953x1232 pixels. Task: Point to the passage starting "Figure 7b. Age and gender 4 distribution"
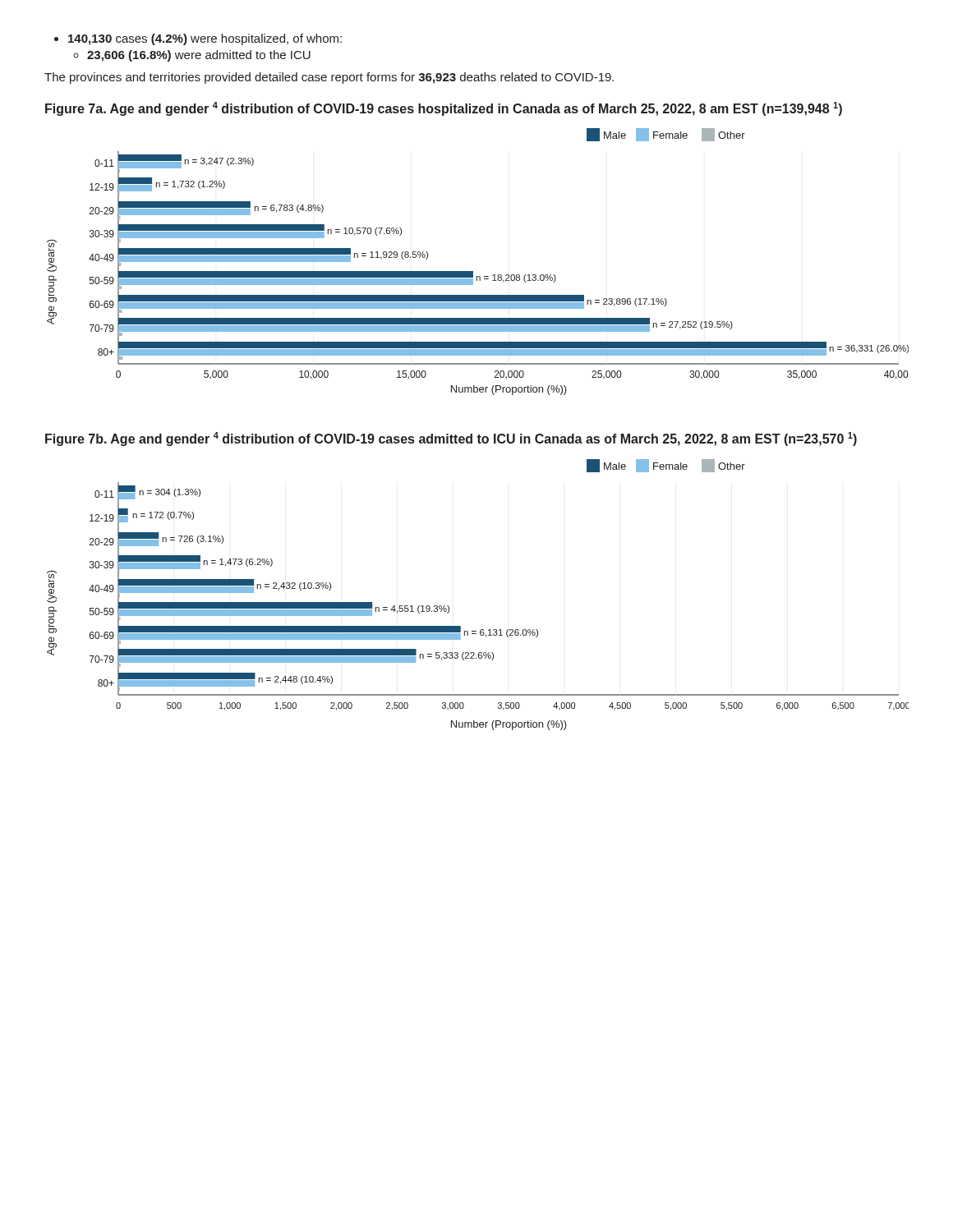(x=451, y=439)
